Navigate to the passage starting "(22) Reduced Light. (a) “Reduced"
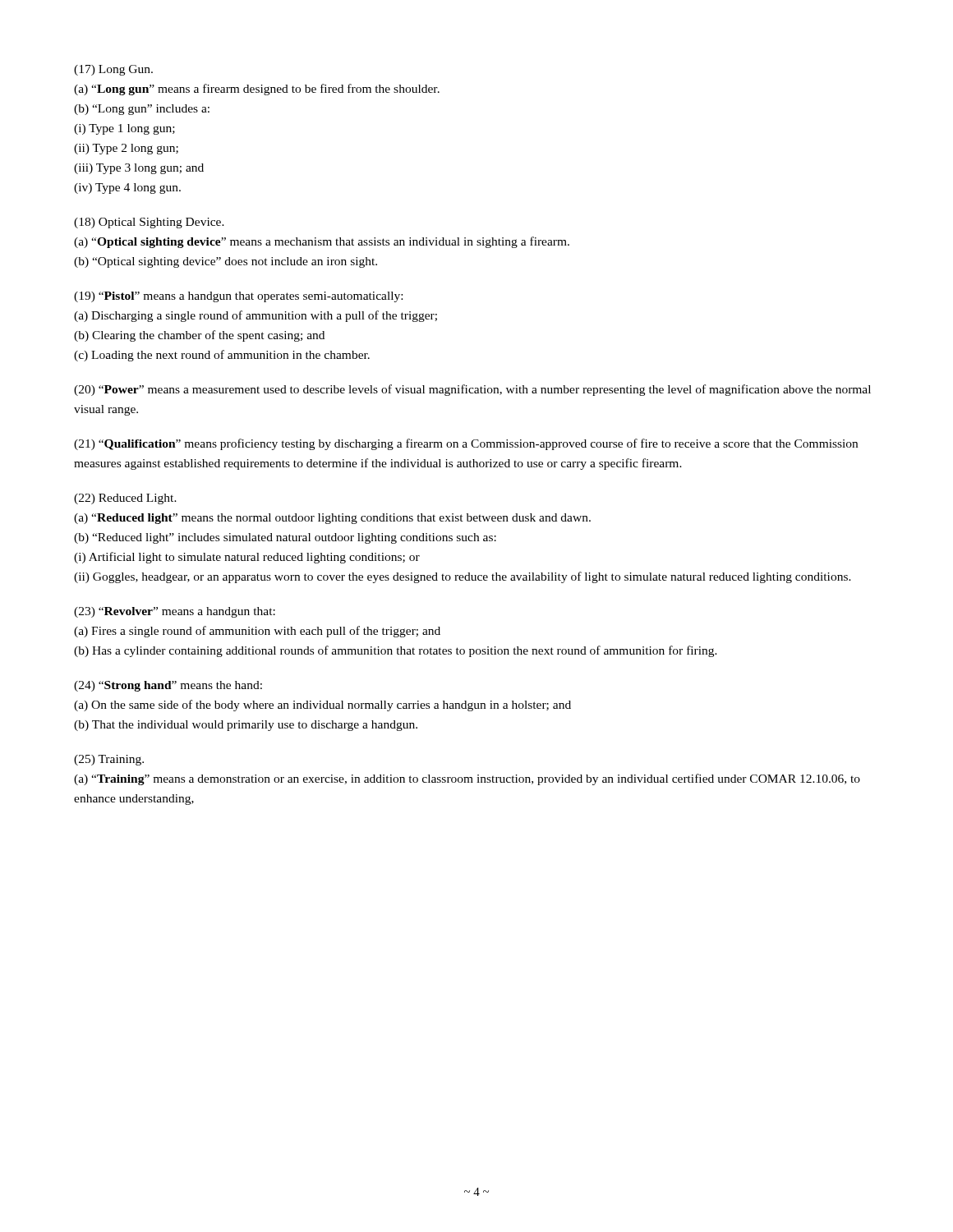The height and width of the screenshot is (1232, 953). pyautogui.click(x=476, y=537)
